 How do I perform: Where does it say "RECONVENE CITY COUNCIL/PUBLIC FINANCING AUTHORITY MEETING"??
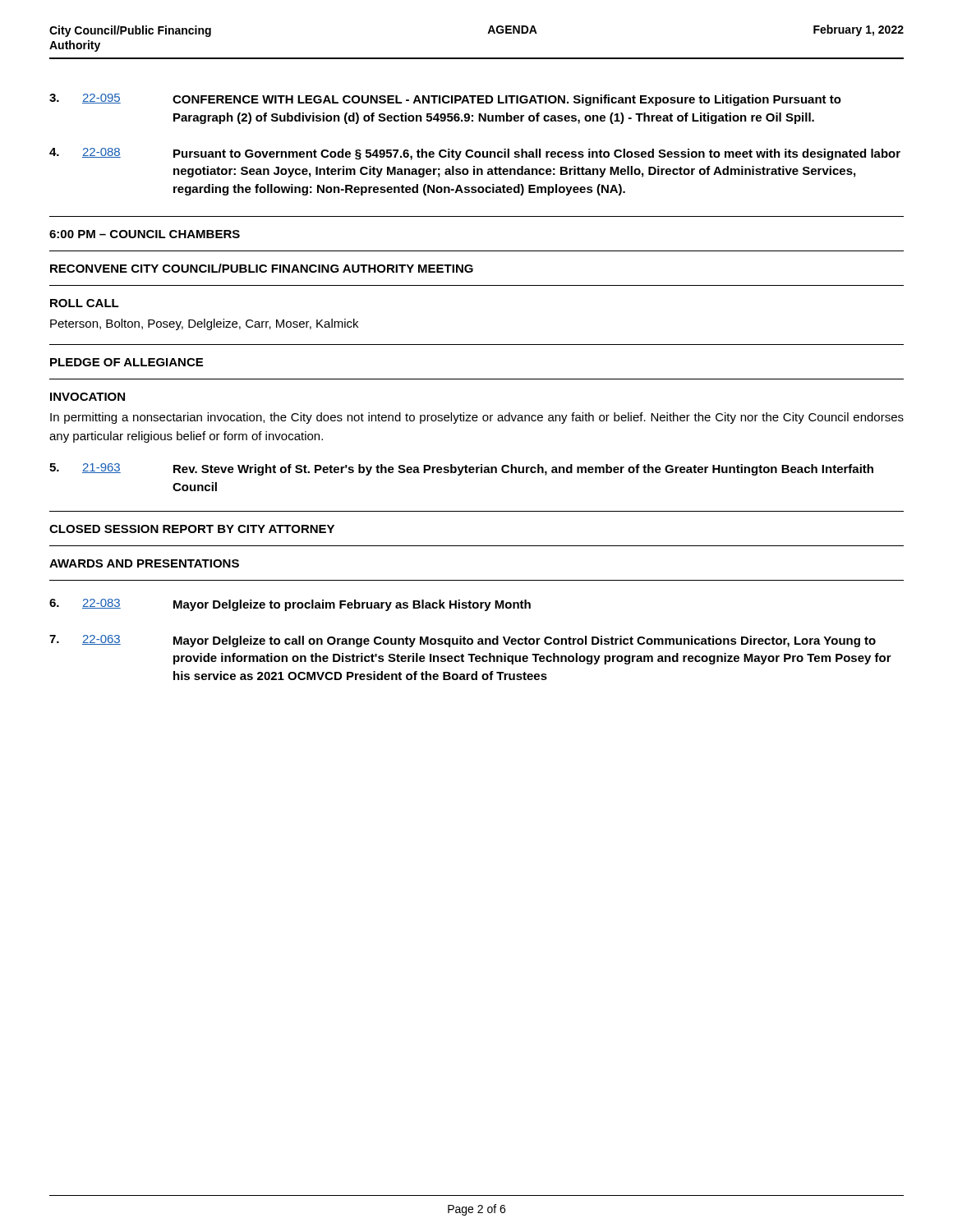click(261, 268)
